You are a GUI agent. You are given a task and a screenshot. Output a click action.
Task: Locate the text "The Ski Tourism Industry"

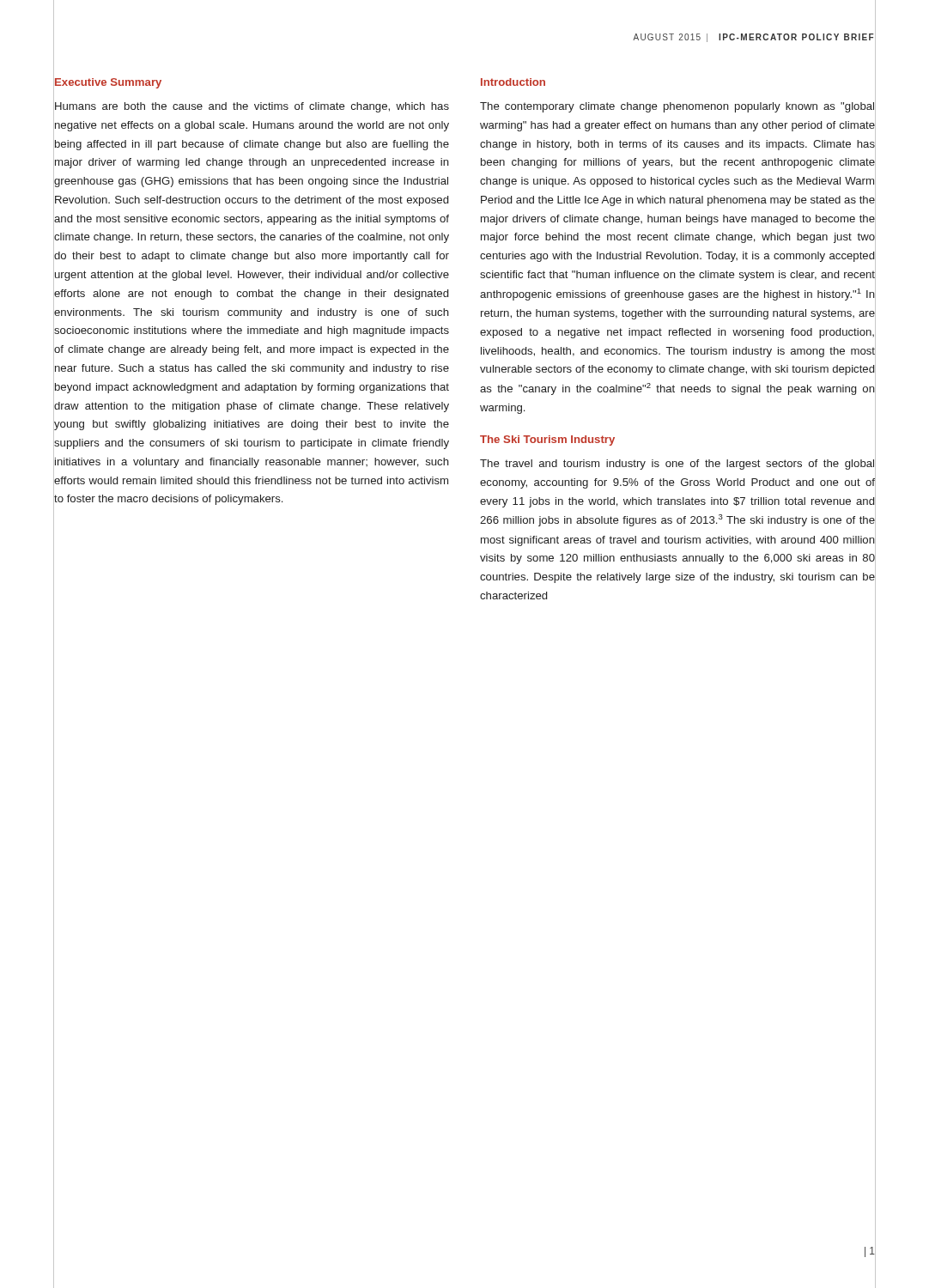[547, 439]
